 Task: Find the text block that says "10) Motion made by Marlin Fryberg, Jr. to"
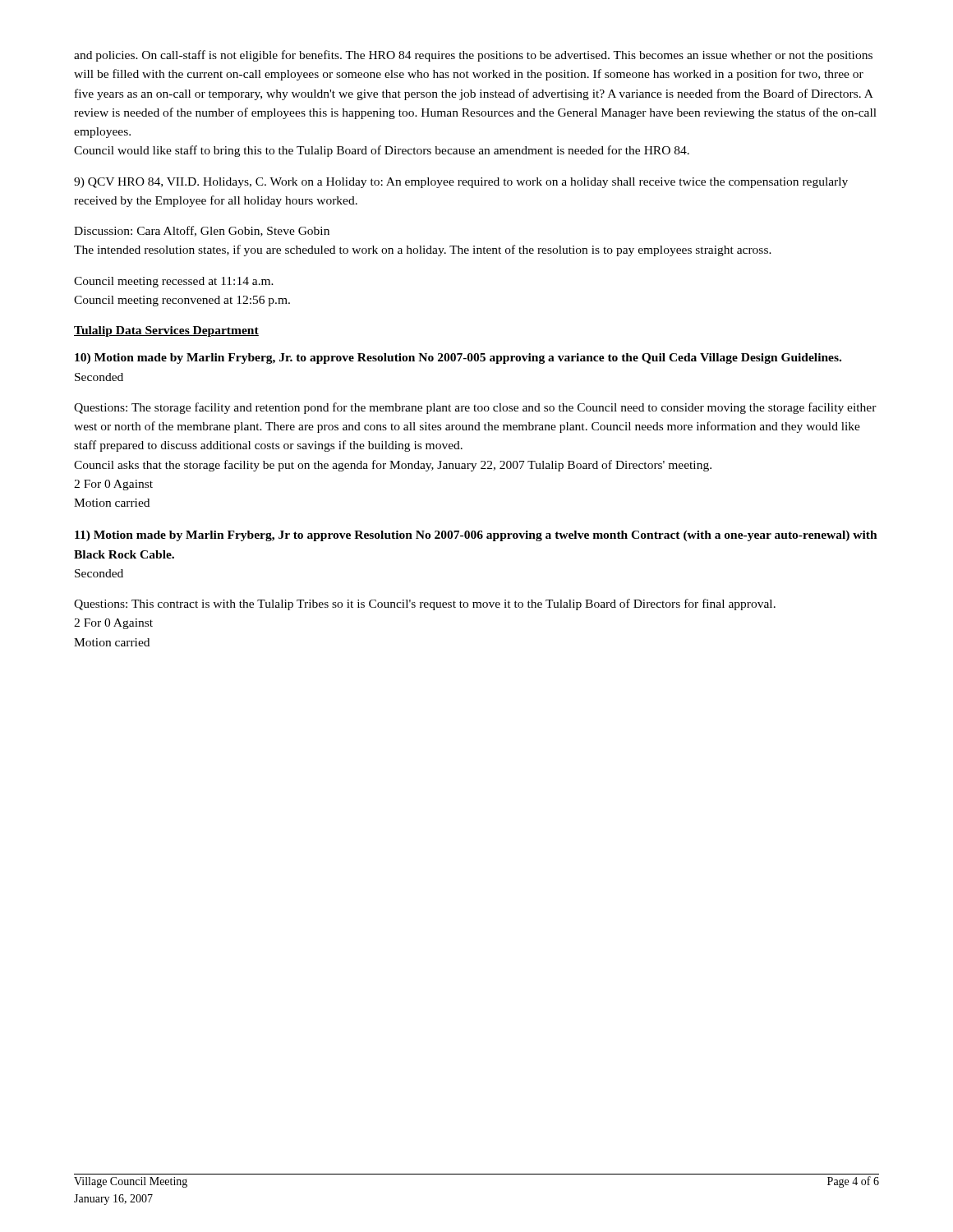(x=458, y=367)
